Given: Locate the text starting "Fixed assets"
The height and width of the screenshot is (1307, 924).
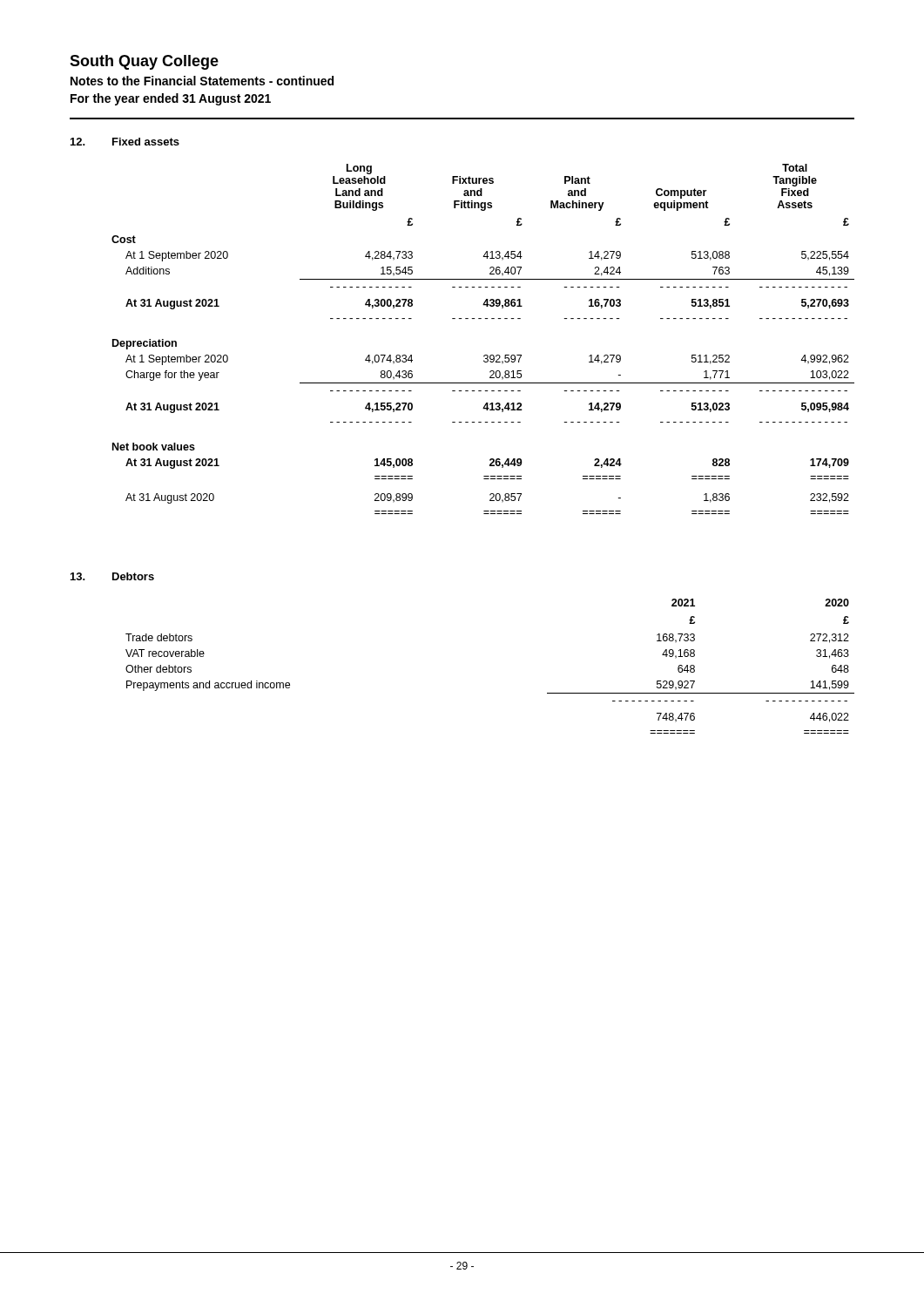Looking at the screenshot, I should click(x=145, y=142).
